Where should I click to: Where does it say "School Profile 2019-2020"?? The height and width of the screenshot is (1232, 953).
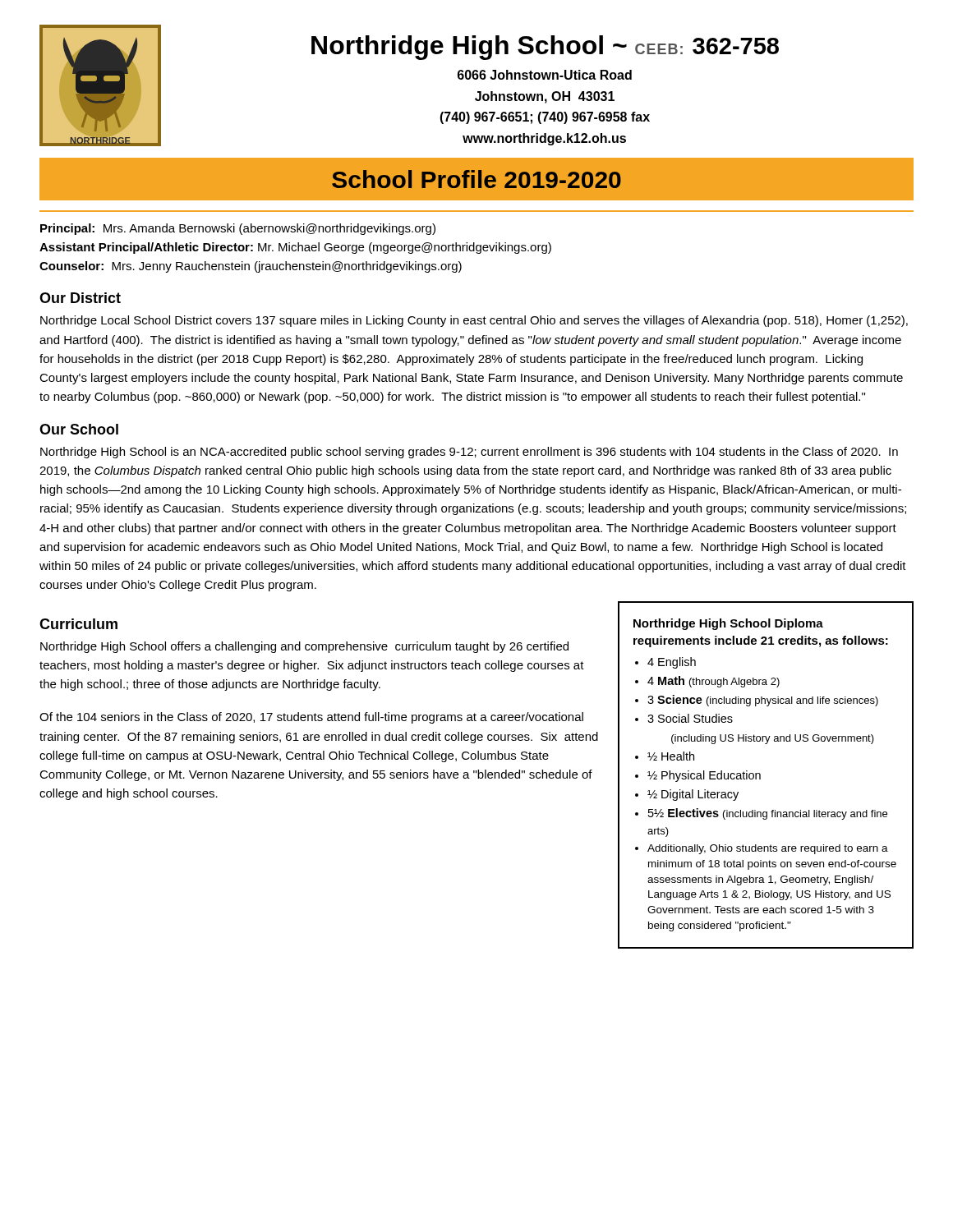pyautogui.click(x=476, y=179)
